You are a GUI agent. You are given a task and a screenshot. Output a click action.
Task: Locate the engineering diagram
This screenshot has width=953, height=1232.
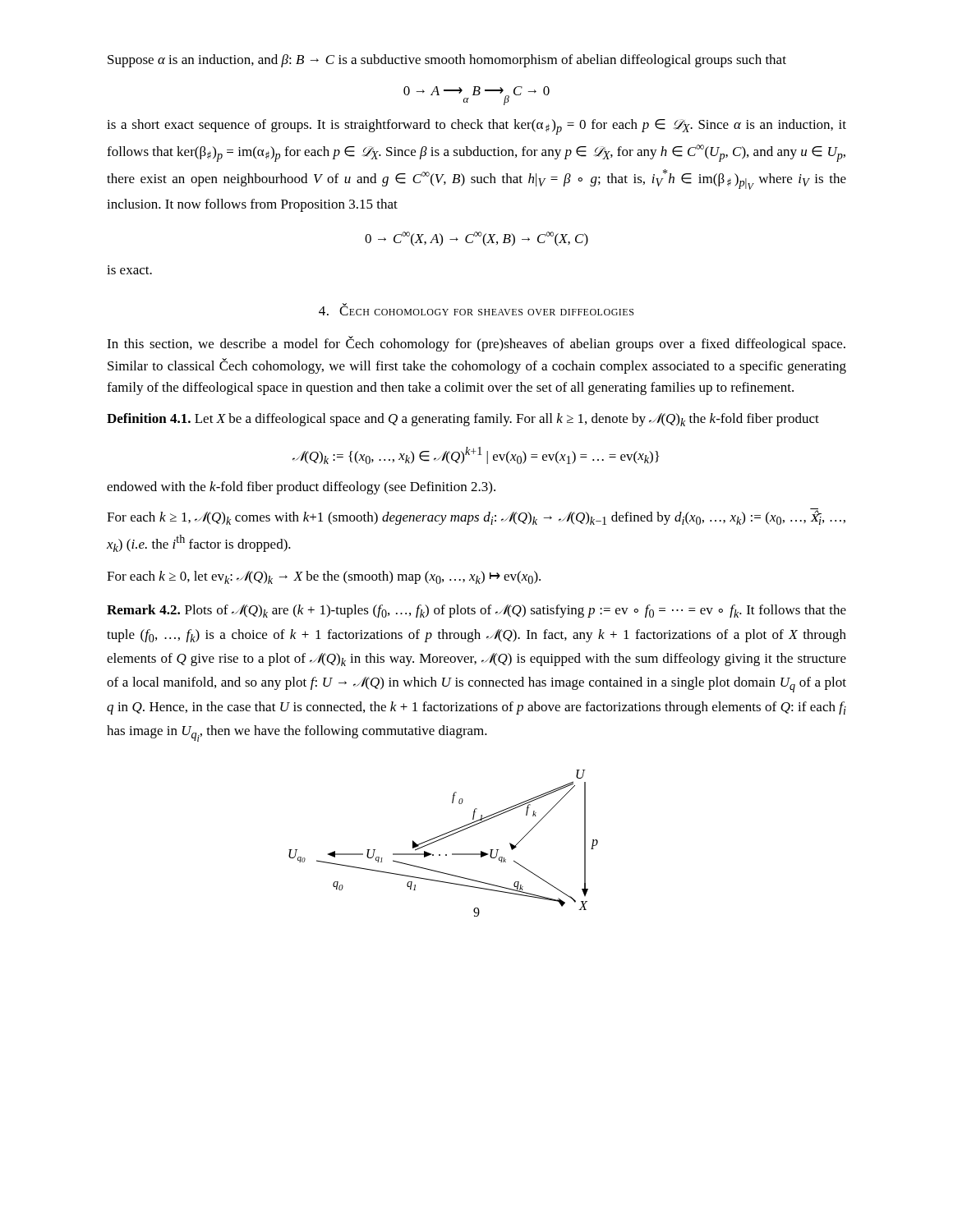click(x=476, y=854)
